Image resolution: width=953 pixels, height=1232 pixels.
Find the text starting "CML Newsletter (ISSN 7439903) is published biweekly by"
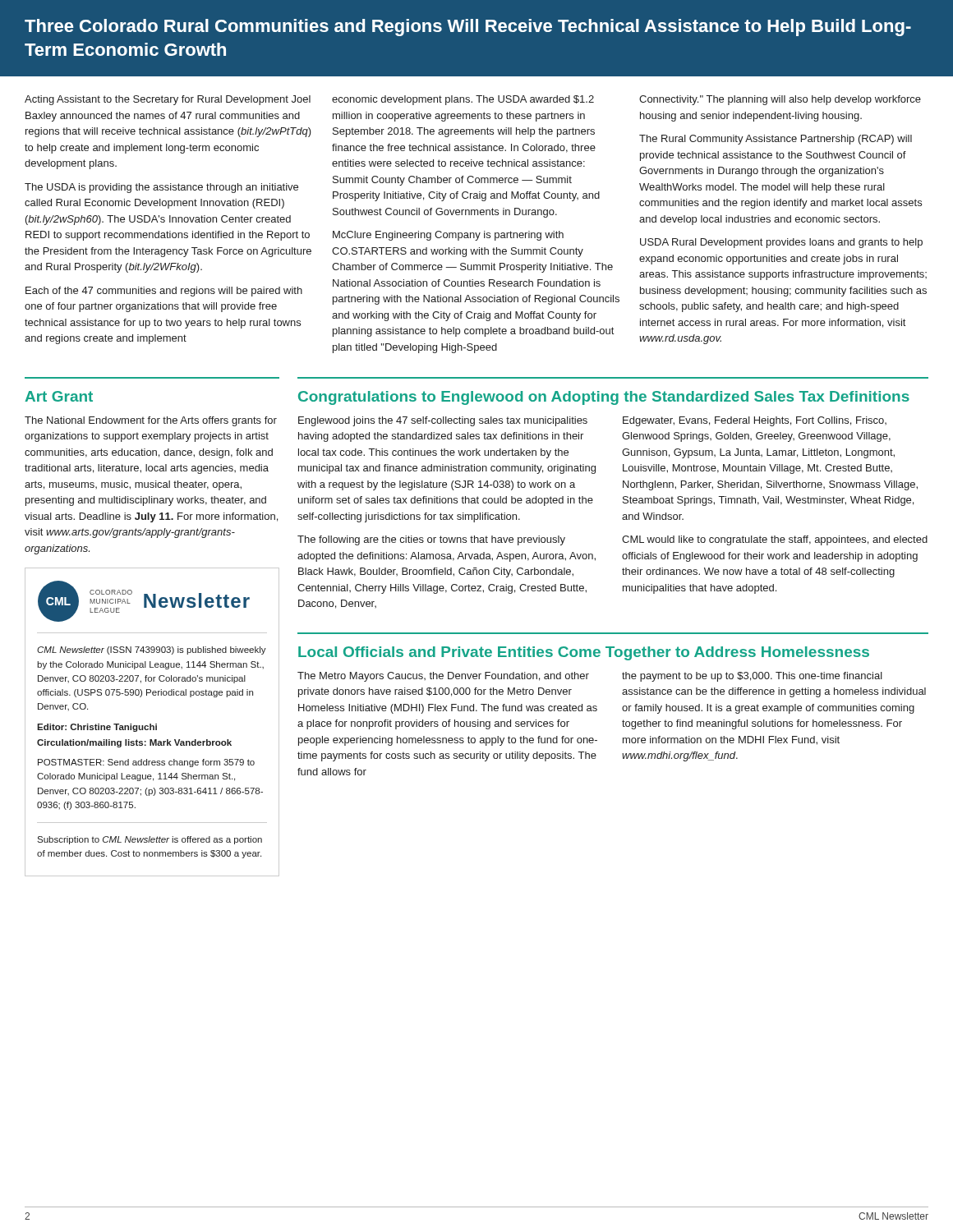click(152, 679)
